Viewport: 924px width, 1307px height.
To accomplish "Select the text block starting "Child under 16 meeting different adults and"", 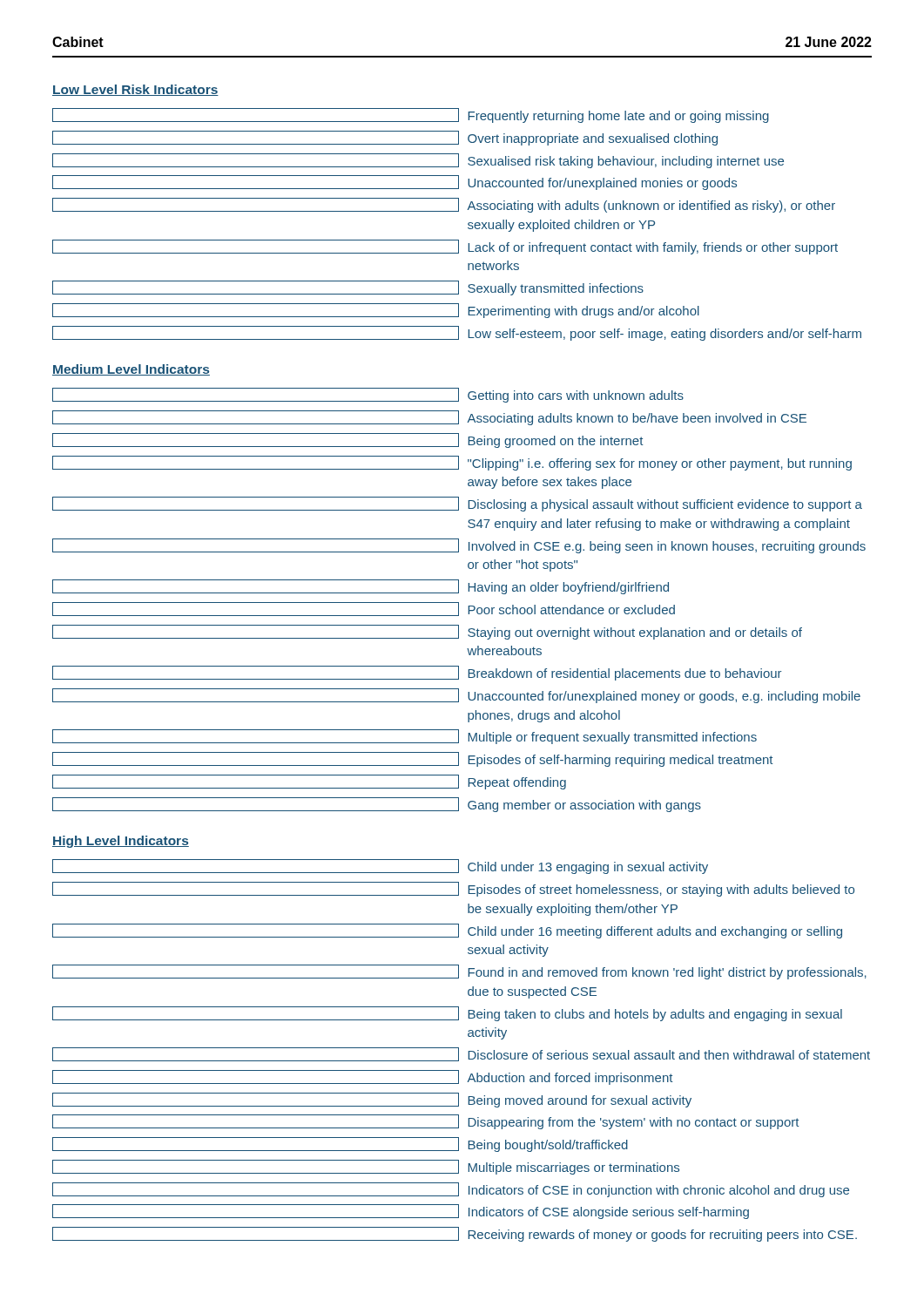I will tap(462, 940).
